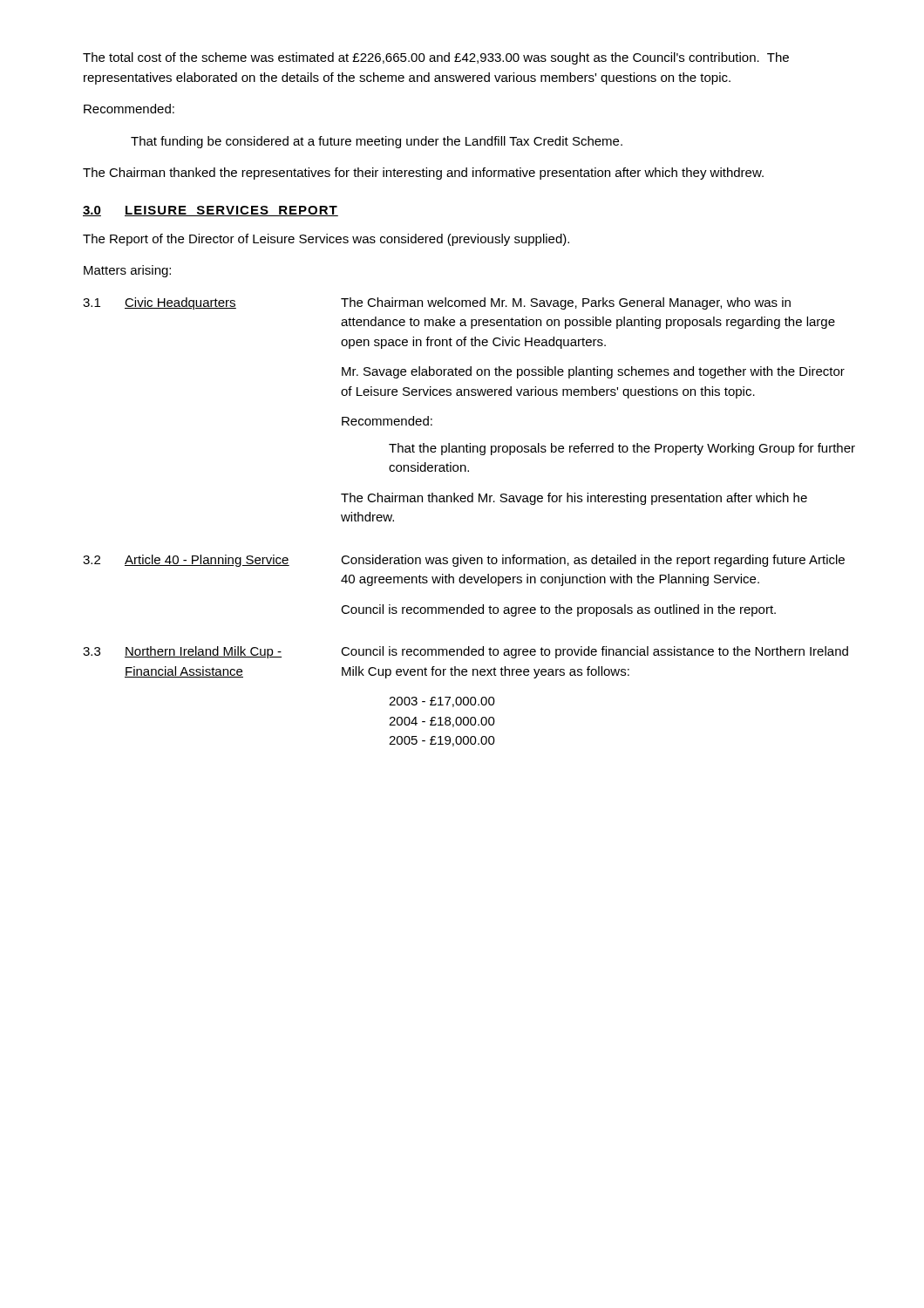
Task: Navigate to the element starting "3.3 Northern Ireland Milk Cup"
Action: coord(471,701)
